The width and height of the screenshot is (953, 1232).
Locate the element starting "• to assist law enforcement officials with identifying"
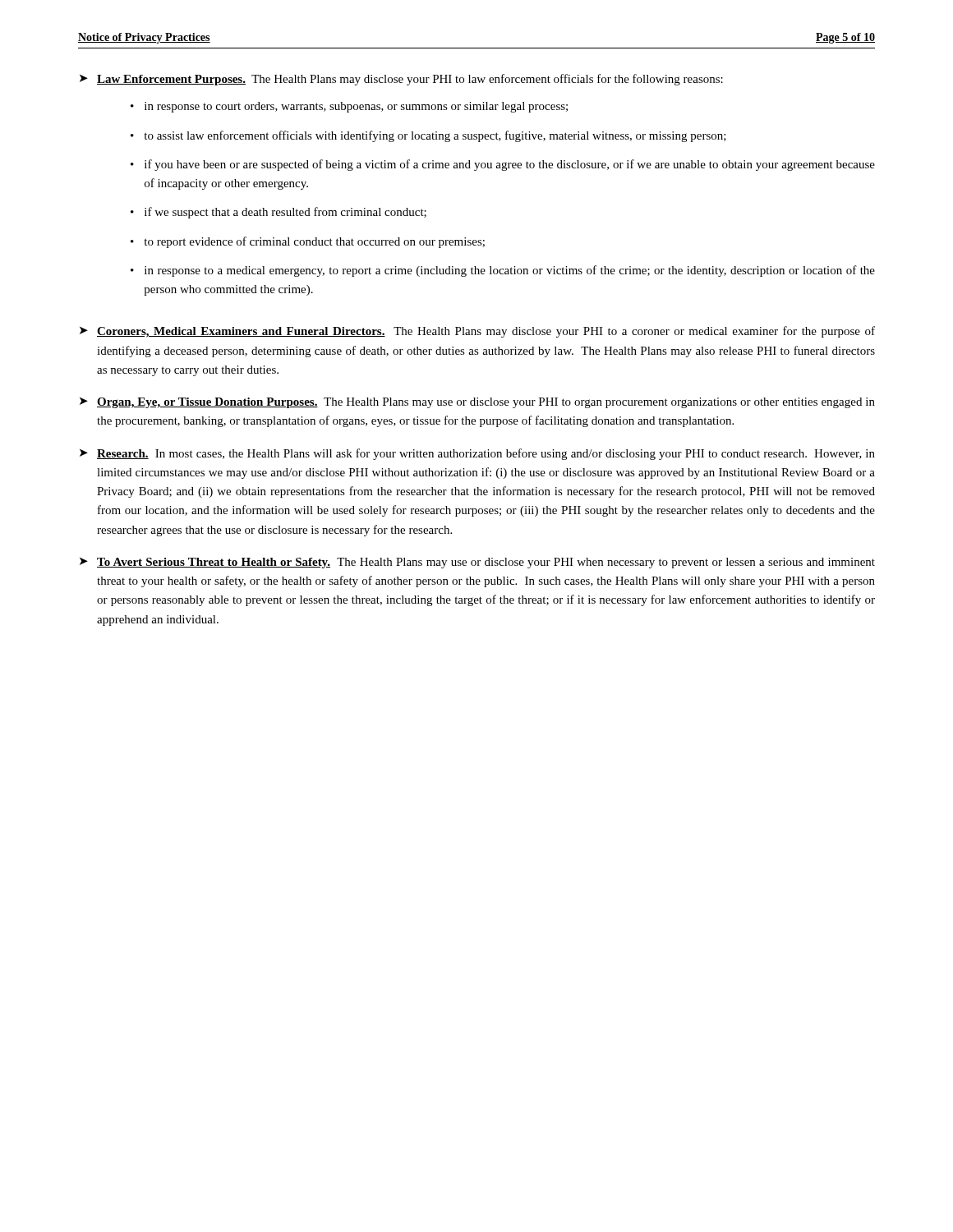coord(502,136)
